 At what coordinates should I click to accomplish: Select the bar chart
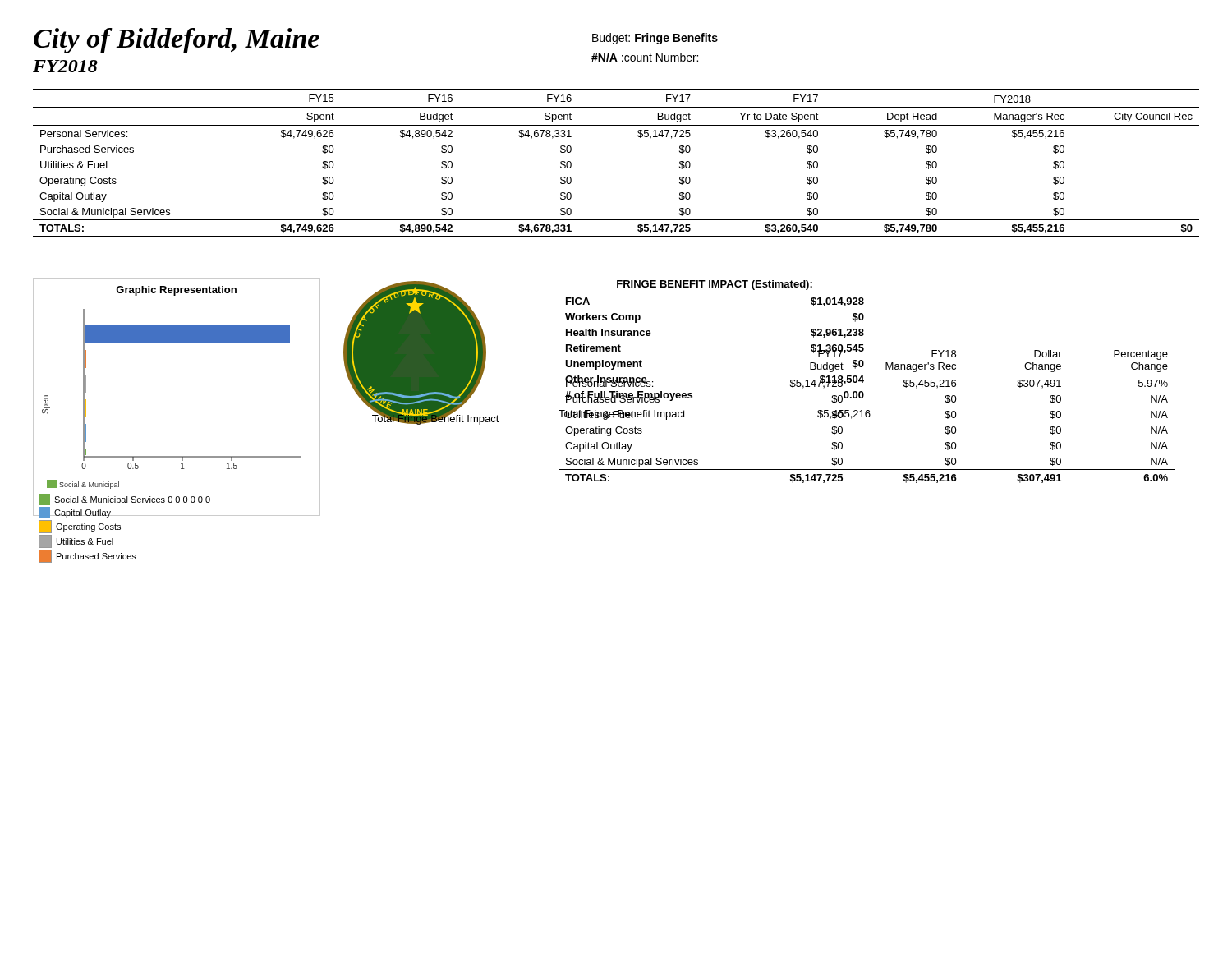coord(177,397)
